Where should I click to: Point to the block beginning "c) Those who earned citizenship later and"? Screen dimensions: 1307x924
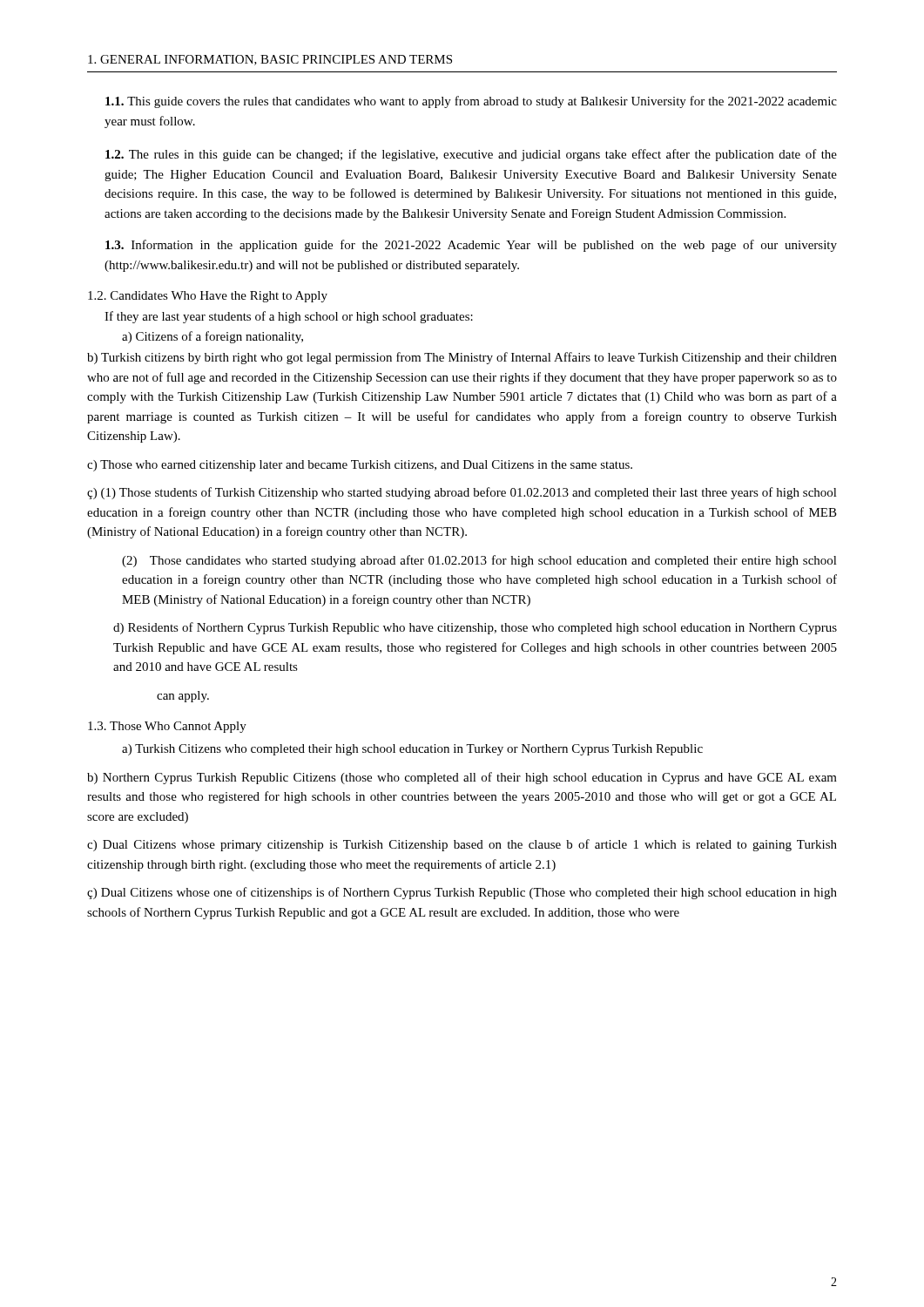pos(360,464)
